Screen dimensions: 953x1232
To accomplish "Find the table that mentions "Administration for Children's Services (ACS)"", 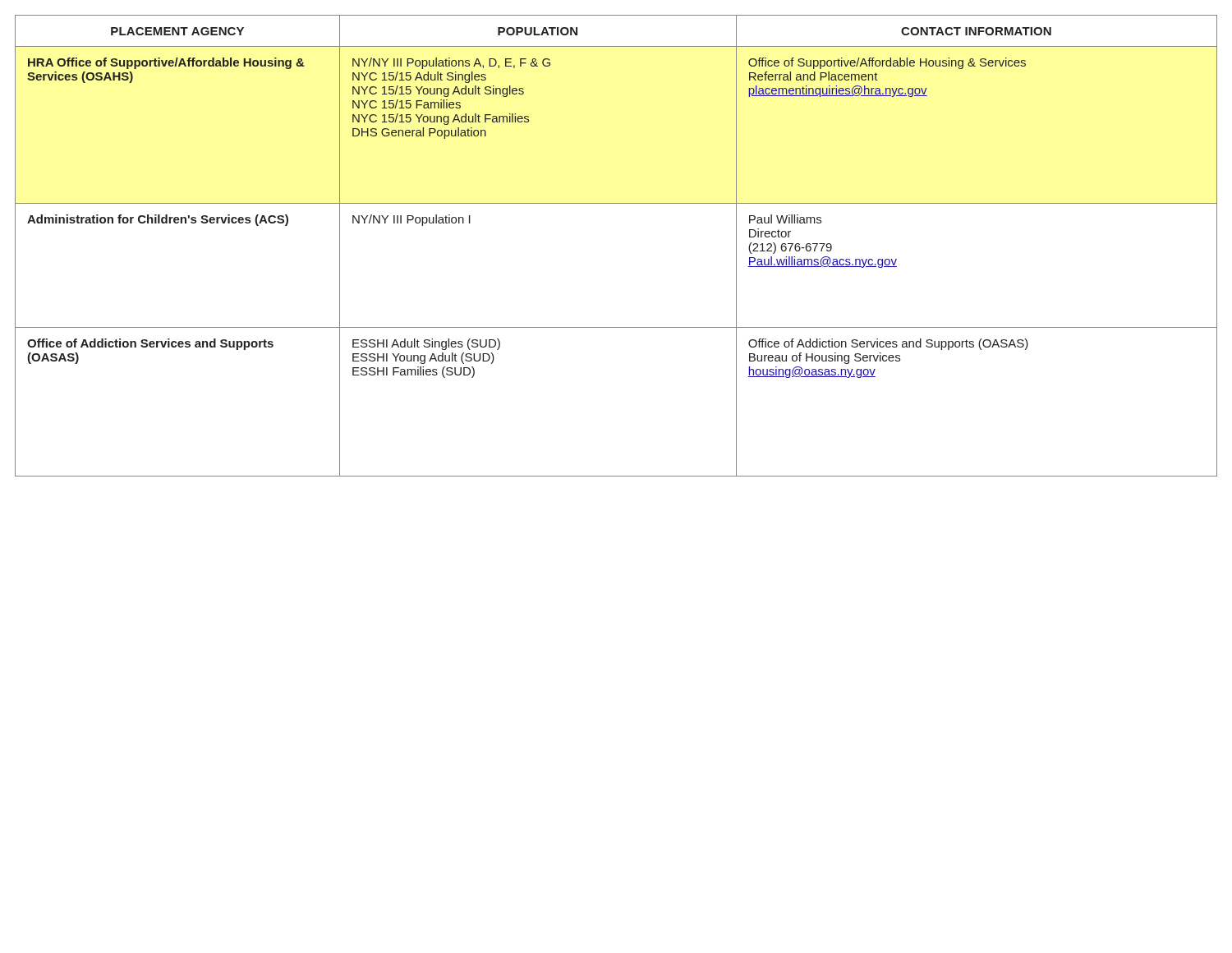I will (616, 246).
